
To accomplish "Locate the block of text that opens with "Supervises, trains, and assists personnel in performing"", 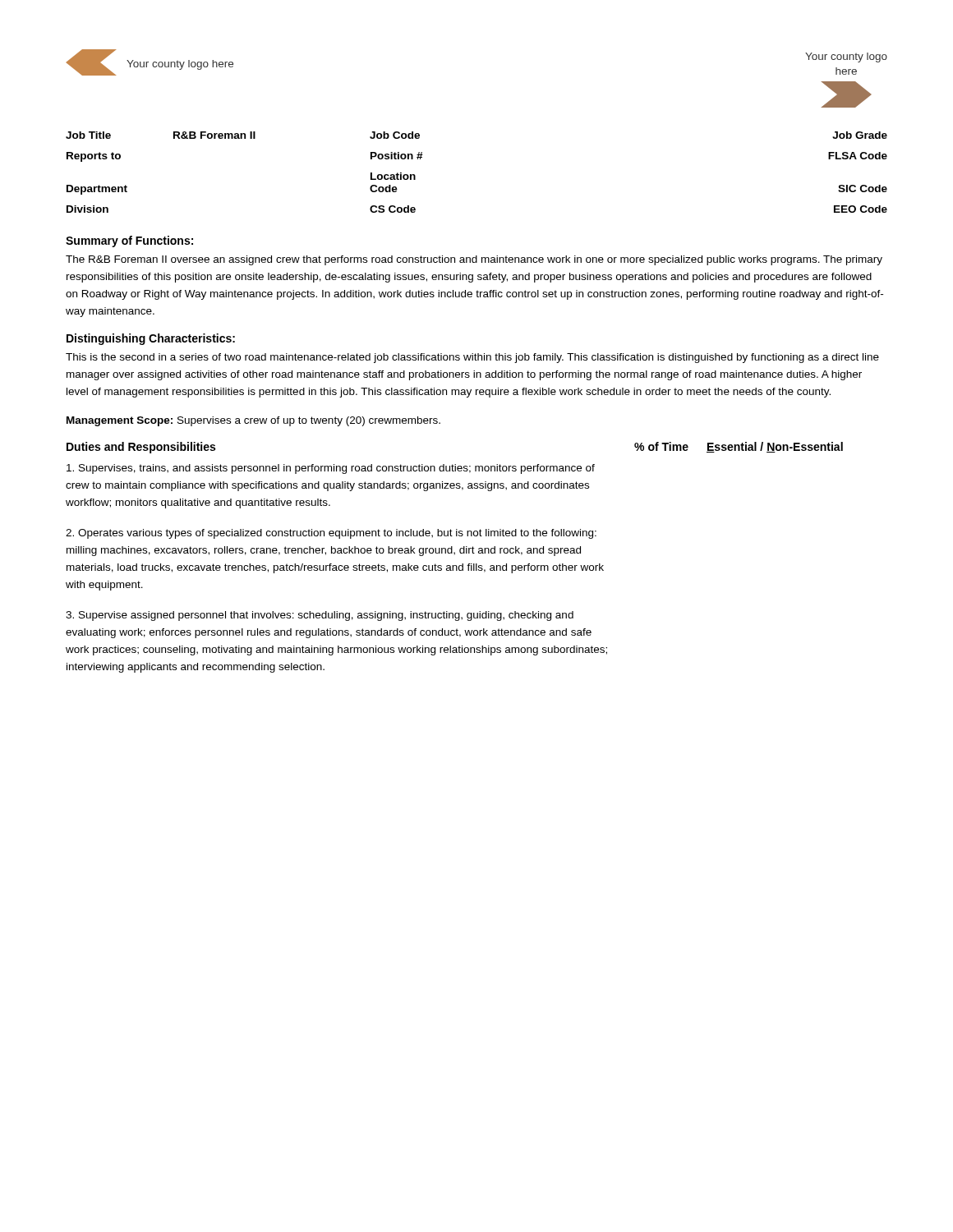I will tap(330, 485).
